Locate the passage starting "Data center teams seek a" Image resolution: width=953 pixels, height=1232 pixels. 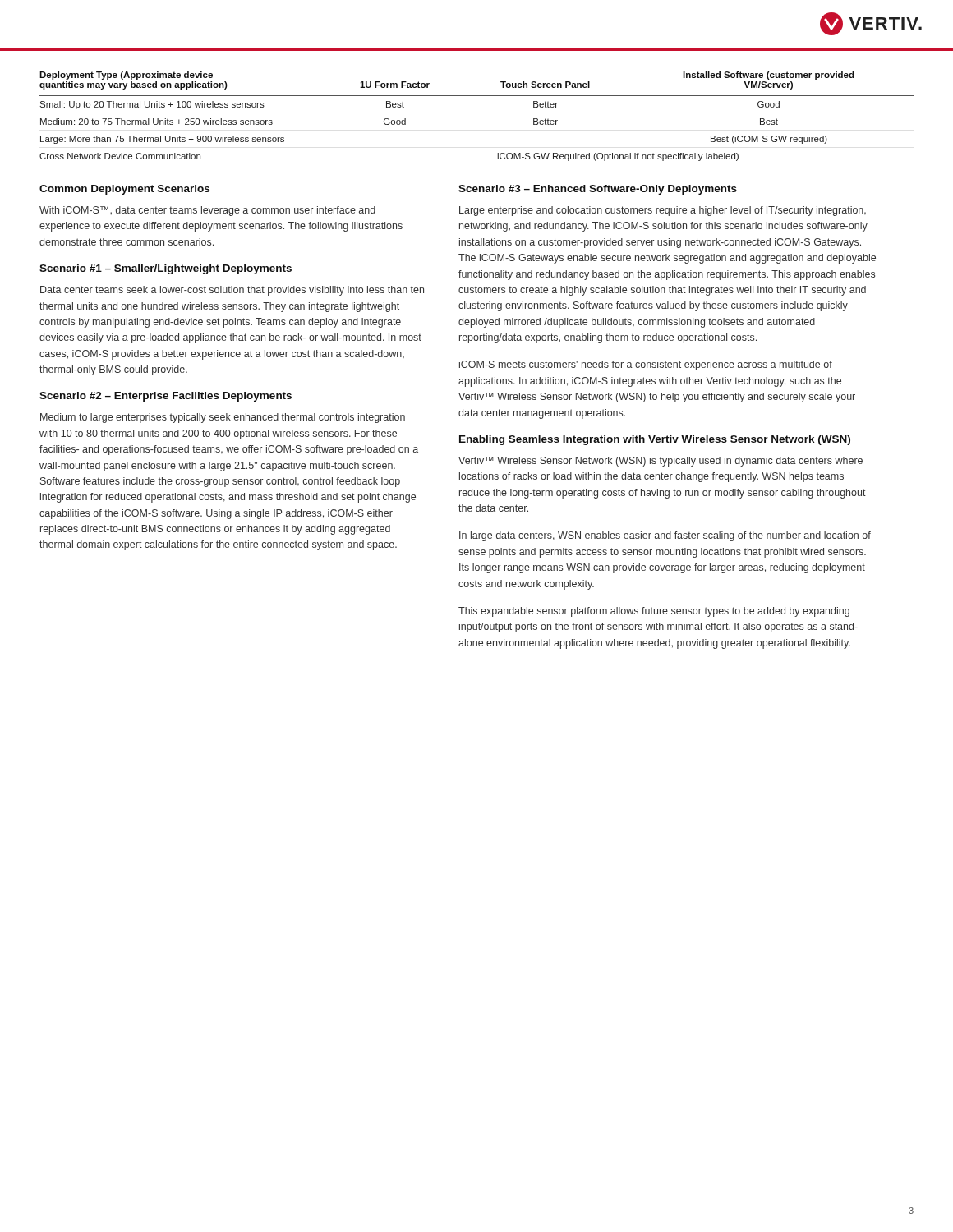(x=233, y=330)
